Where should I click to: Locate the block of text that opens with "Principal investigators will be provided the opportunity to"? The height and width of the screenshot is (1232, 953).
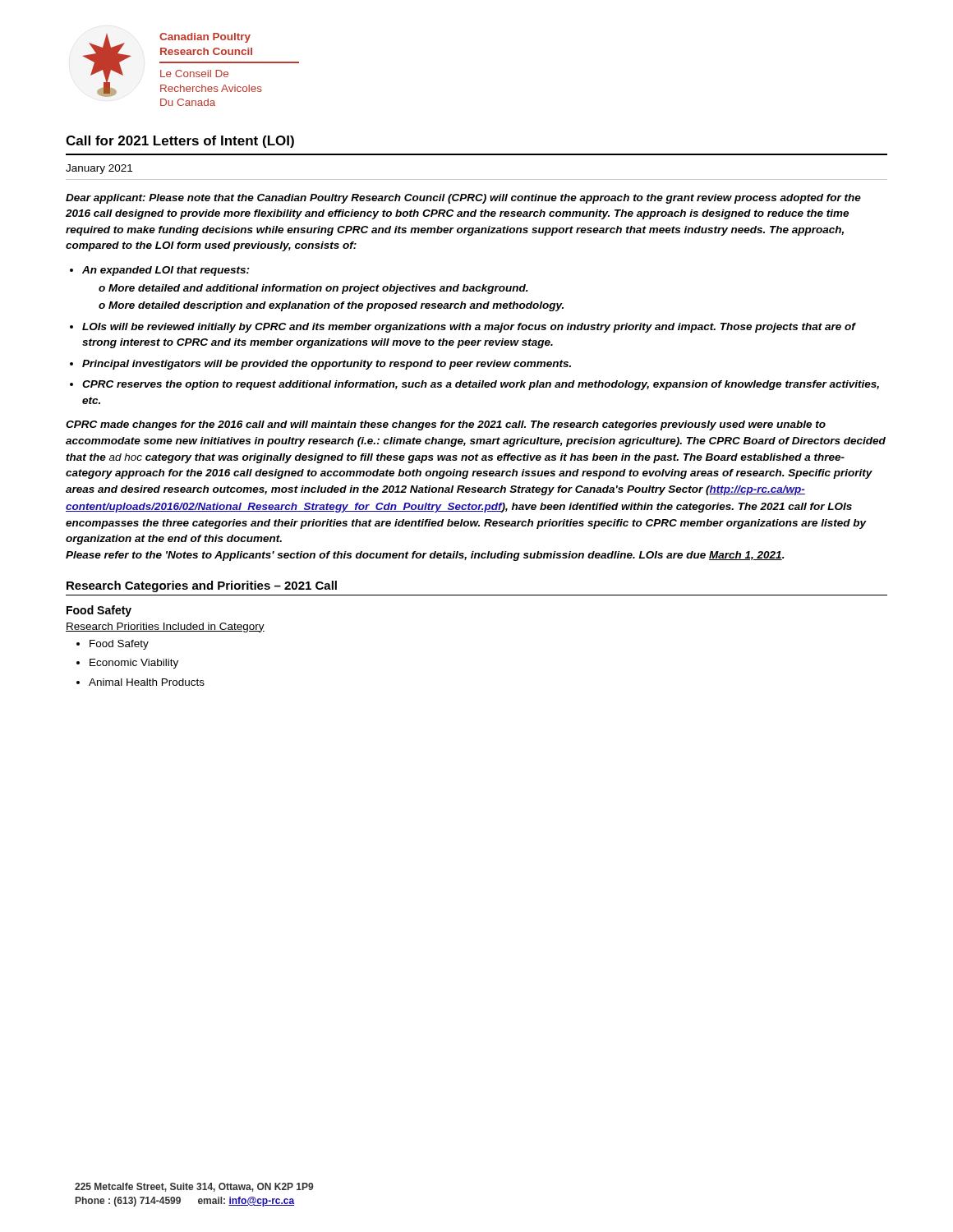[327, 363]
